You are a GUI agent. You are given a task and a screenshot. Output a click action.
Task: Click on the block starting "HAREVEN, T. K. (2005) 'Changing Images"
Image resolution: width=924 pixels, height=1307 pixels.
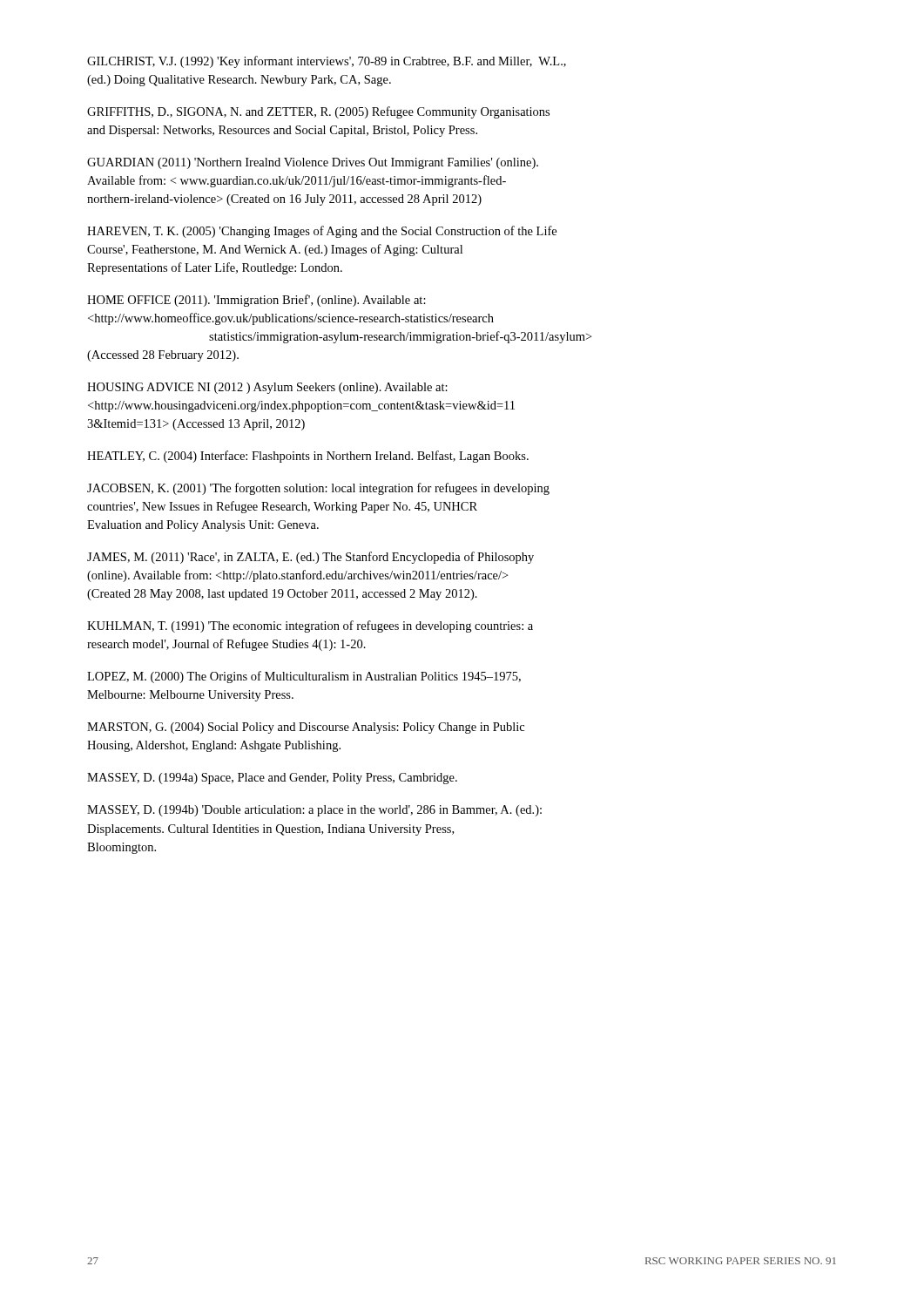(462, 250)
